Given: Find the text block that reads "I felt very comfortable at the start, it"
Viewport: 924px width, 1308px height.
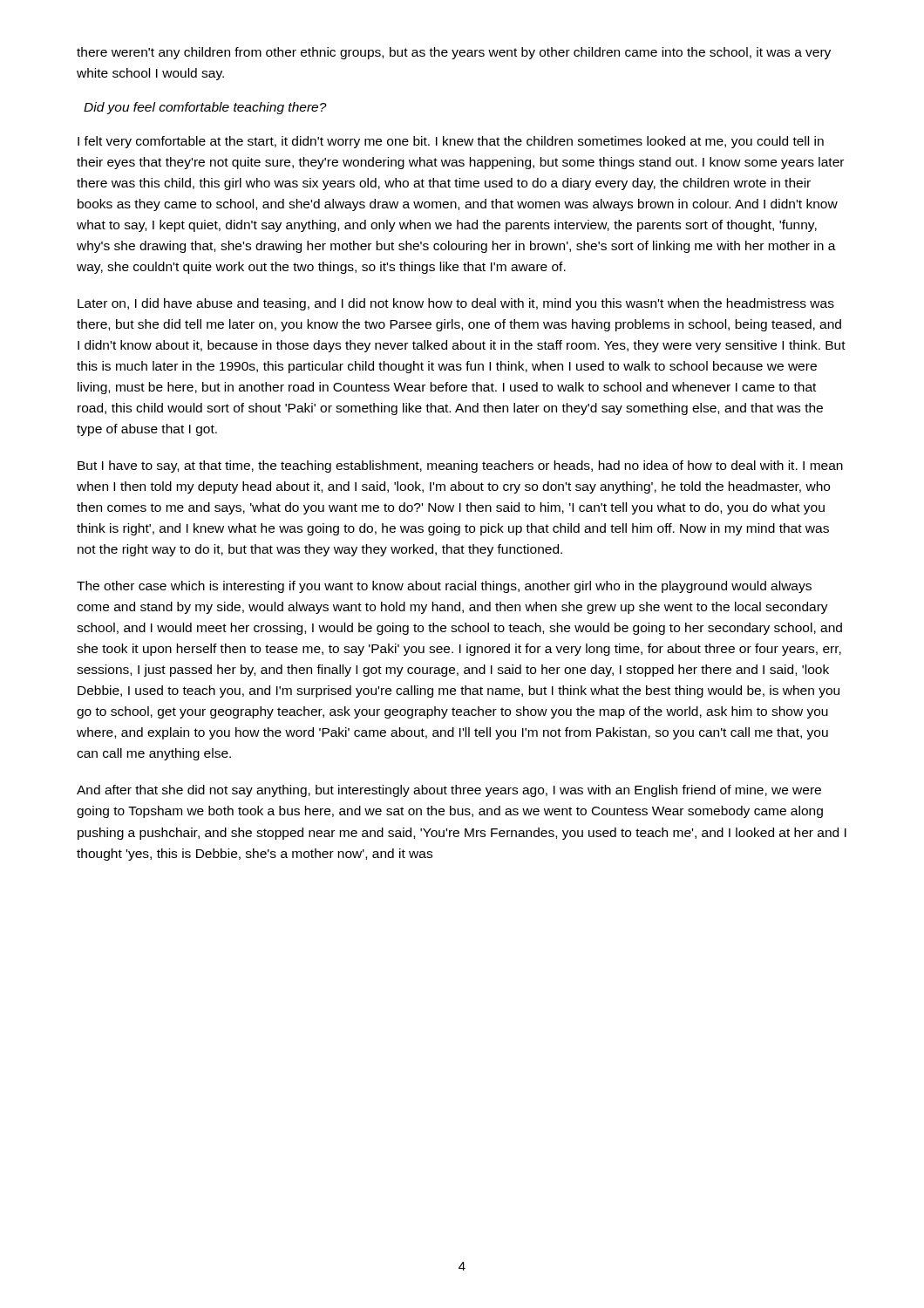Looking at the screenshot, I should tap(460, 204).
